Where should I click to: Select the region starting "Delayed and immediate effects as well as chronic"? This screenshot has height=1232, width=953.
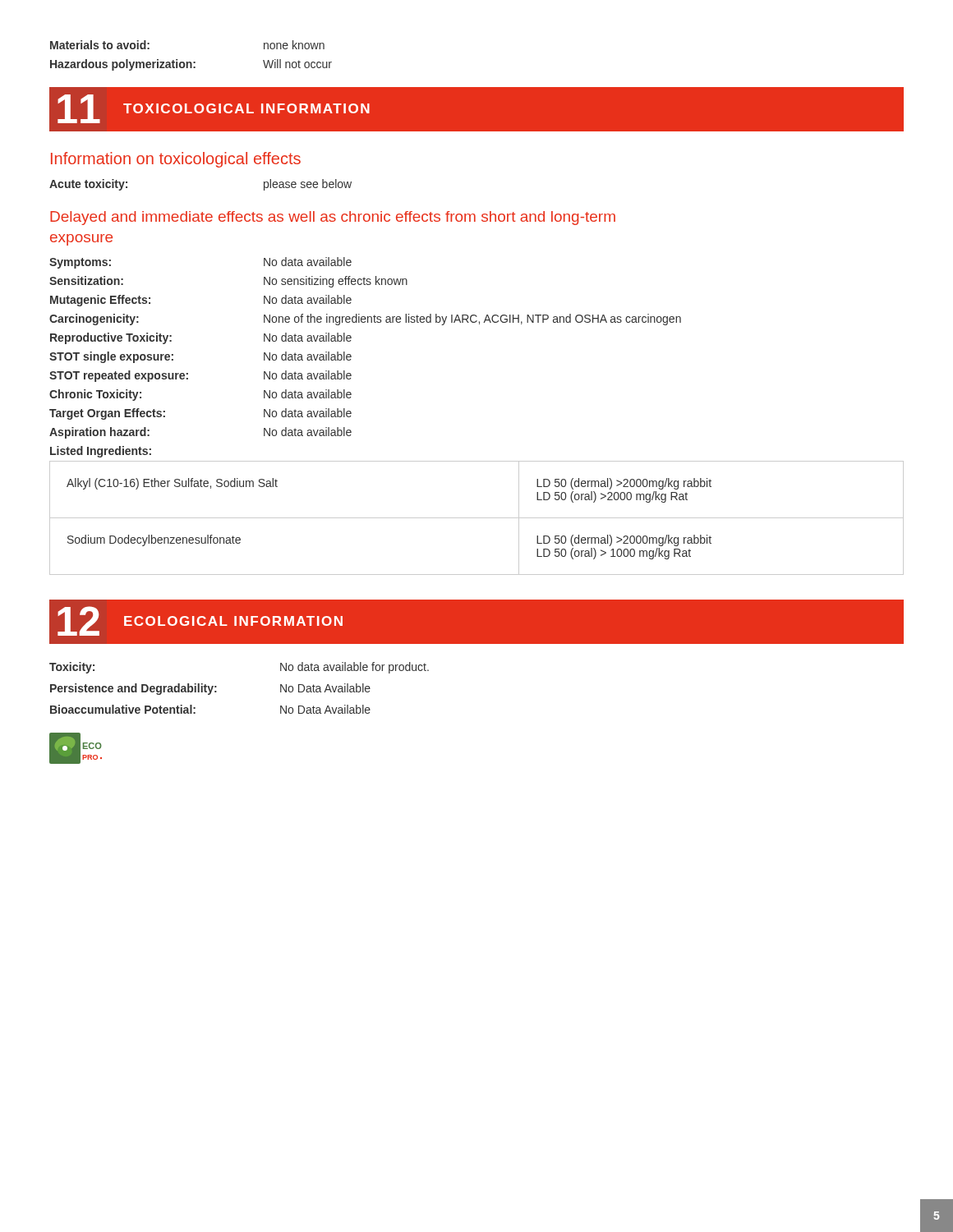(x=333, y=227)
